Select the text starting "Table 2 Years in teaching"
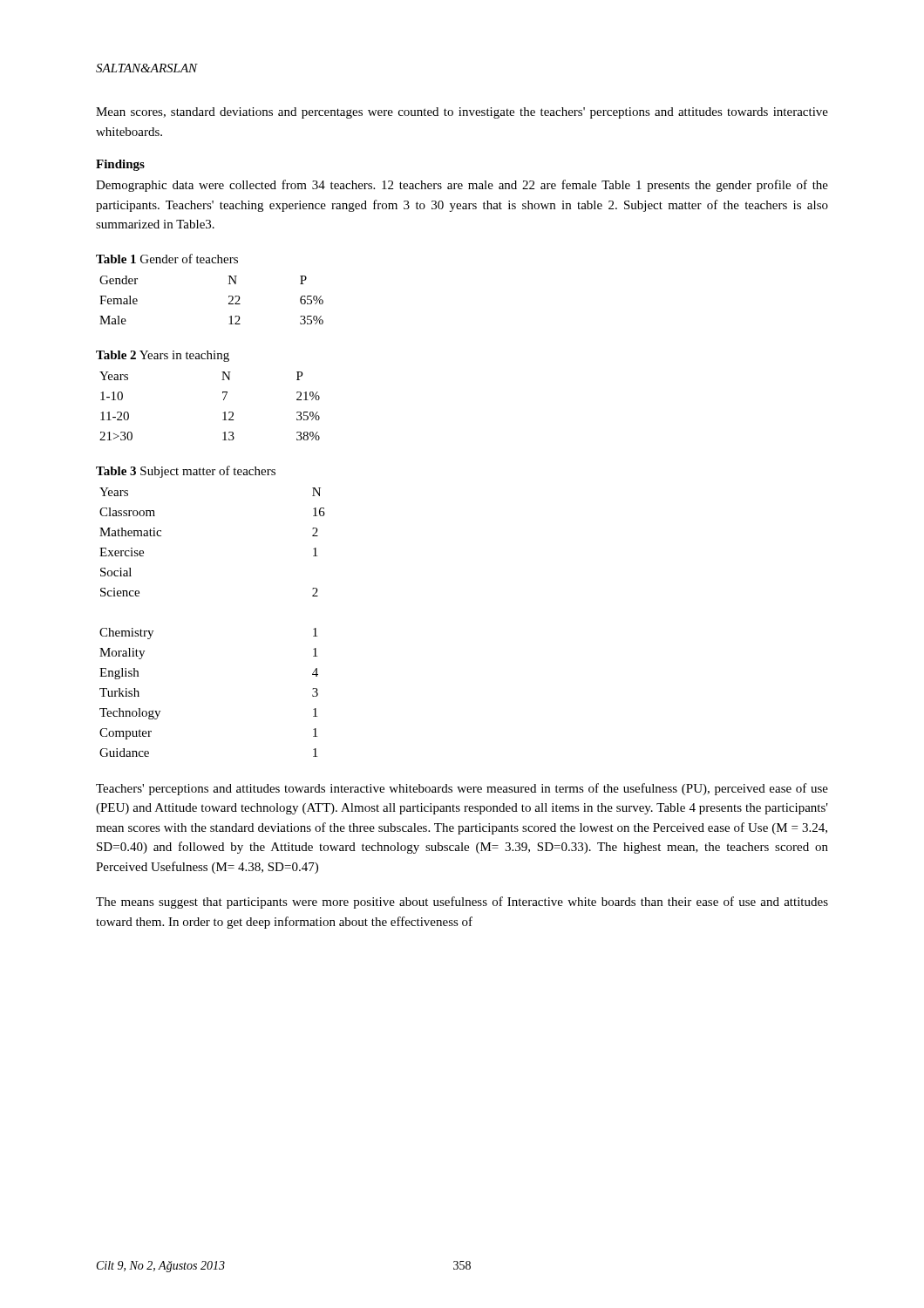The width and height of the screenshot is (924, 1308). [x=163, y=354]
